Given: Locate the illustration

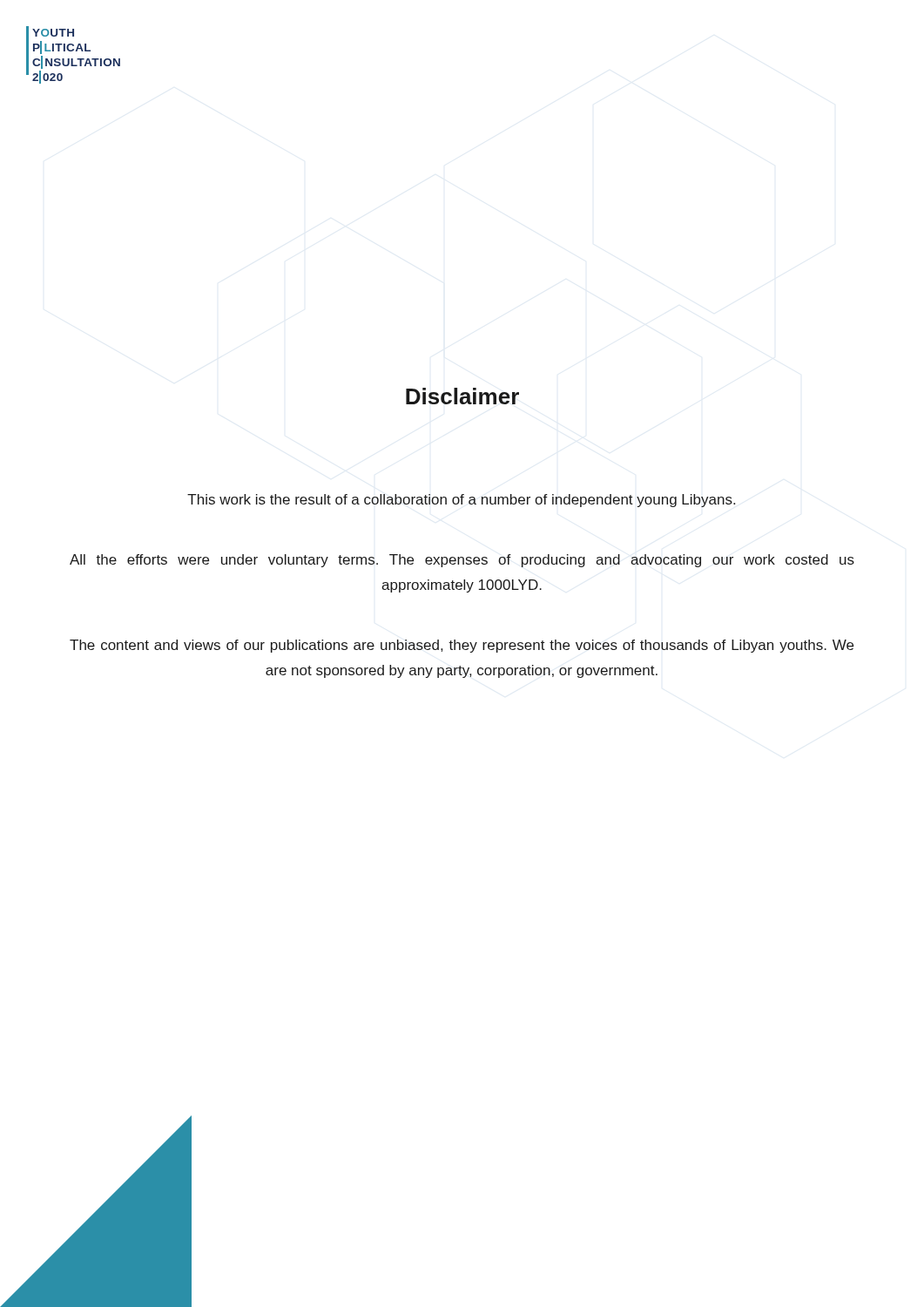Looking at the screenshot, I should coord(96,1211).
